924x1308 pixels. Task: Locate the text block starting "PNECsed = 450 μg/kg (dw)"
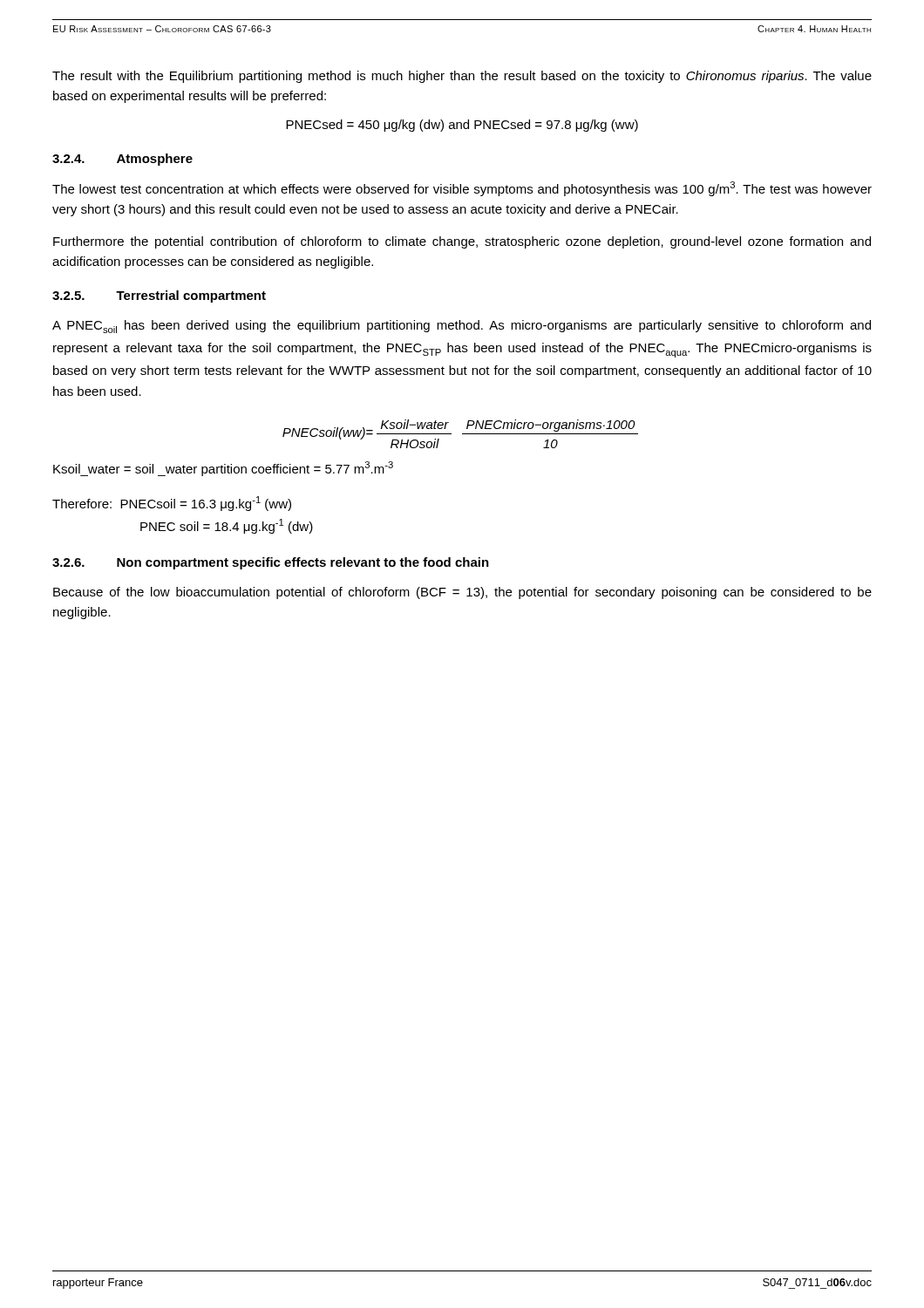(x=462, y=124)
